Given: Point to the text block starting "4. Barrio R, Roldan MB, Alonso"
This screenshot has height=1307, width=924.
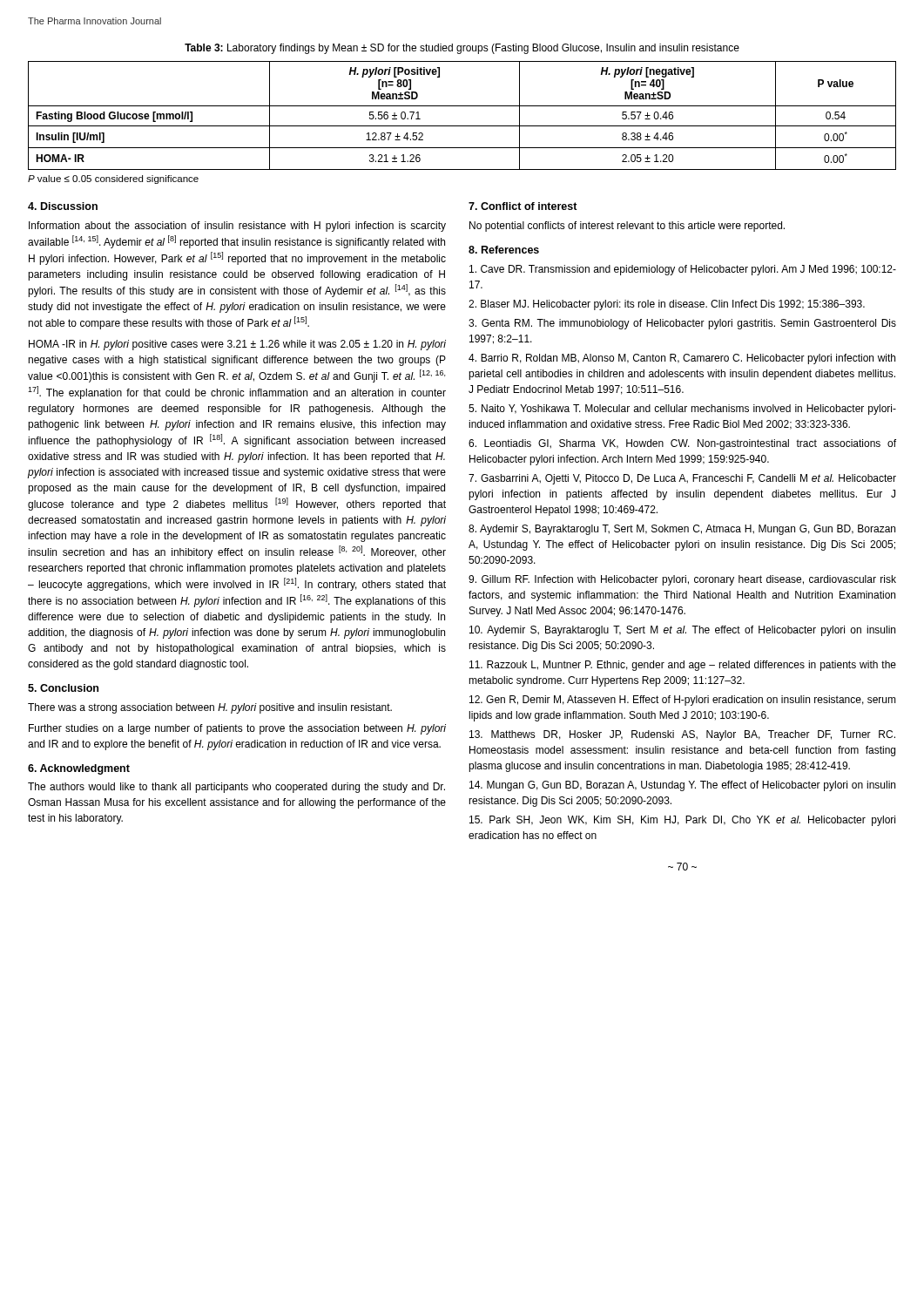Looking at the screenshot, I should coord(682,373).
